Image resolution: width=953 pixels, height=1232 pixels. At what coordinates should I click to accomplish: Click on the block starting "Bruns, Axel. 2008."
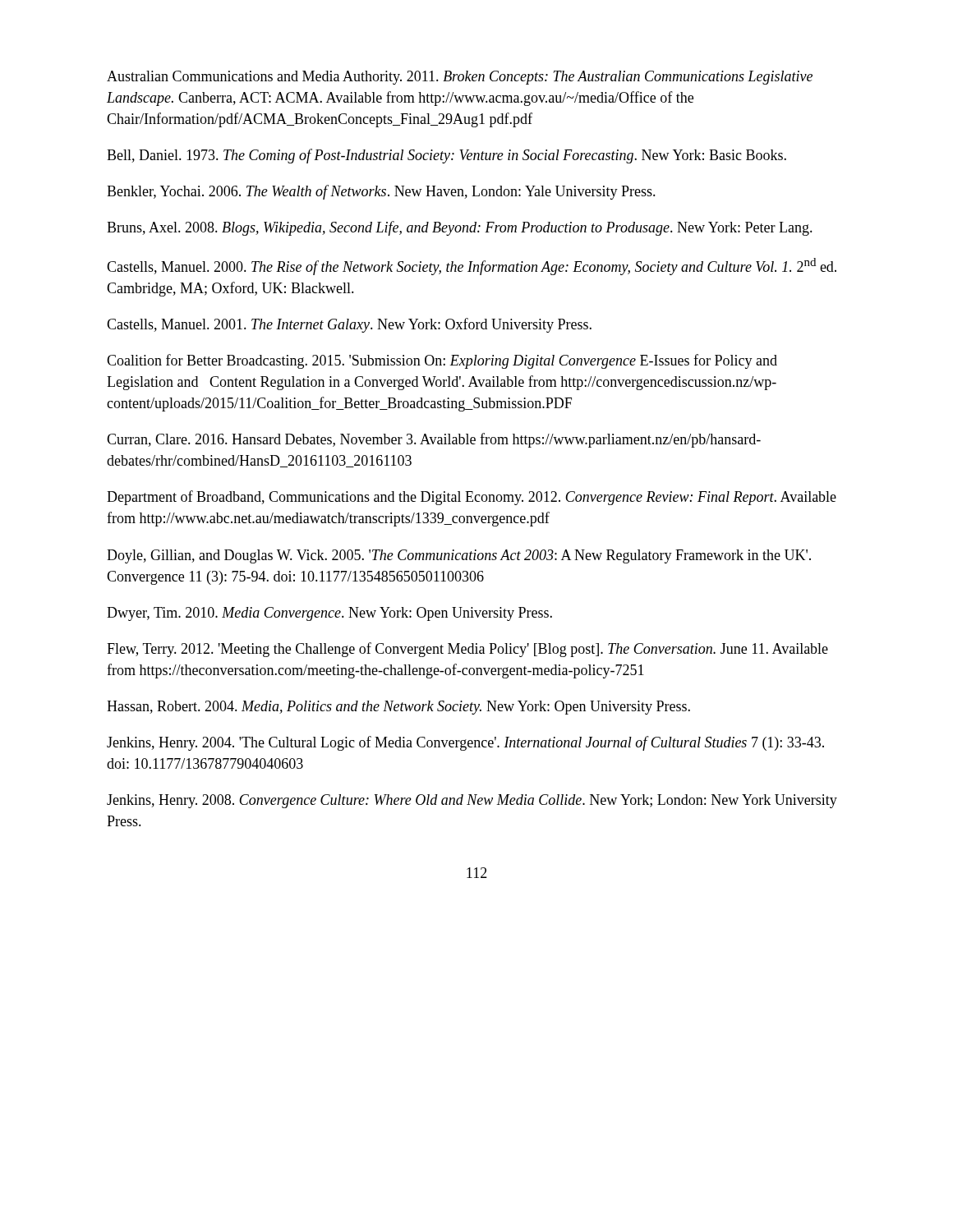coord(460,228)
